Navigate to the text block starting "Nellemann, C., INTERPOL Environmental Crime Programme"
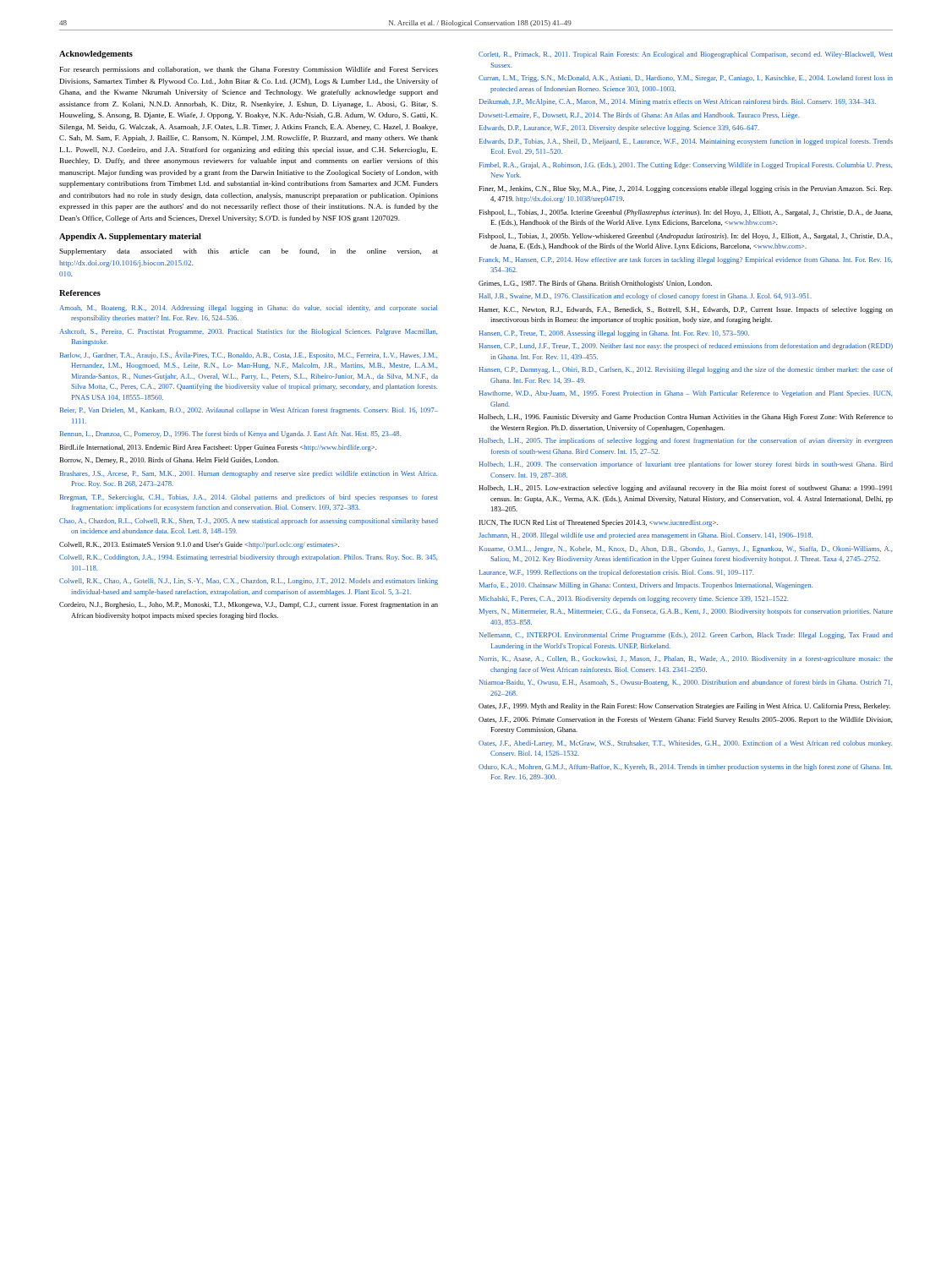 point(686,640)
